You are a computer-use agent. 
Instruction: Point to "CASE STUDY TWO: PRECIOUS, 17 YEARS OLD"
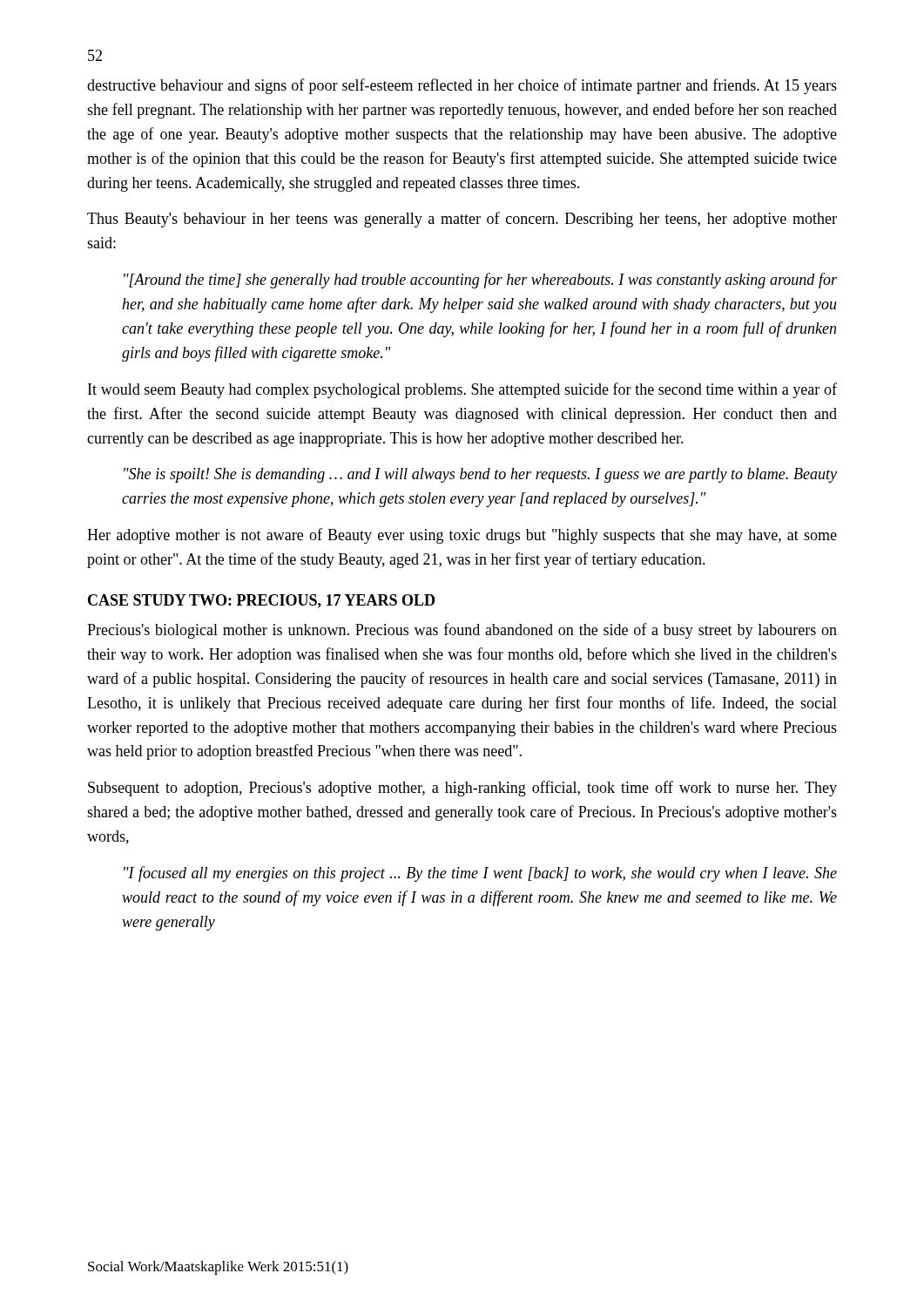[261, 600]
